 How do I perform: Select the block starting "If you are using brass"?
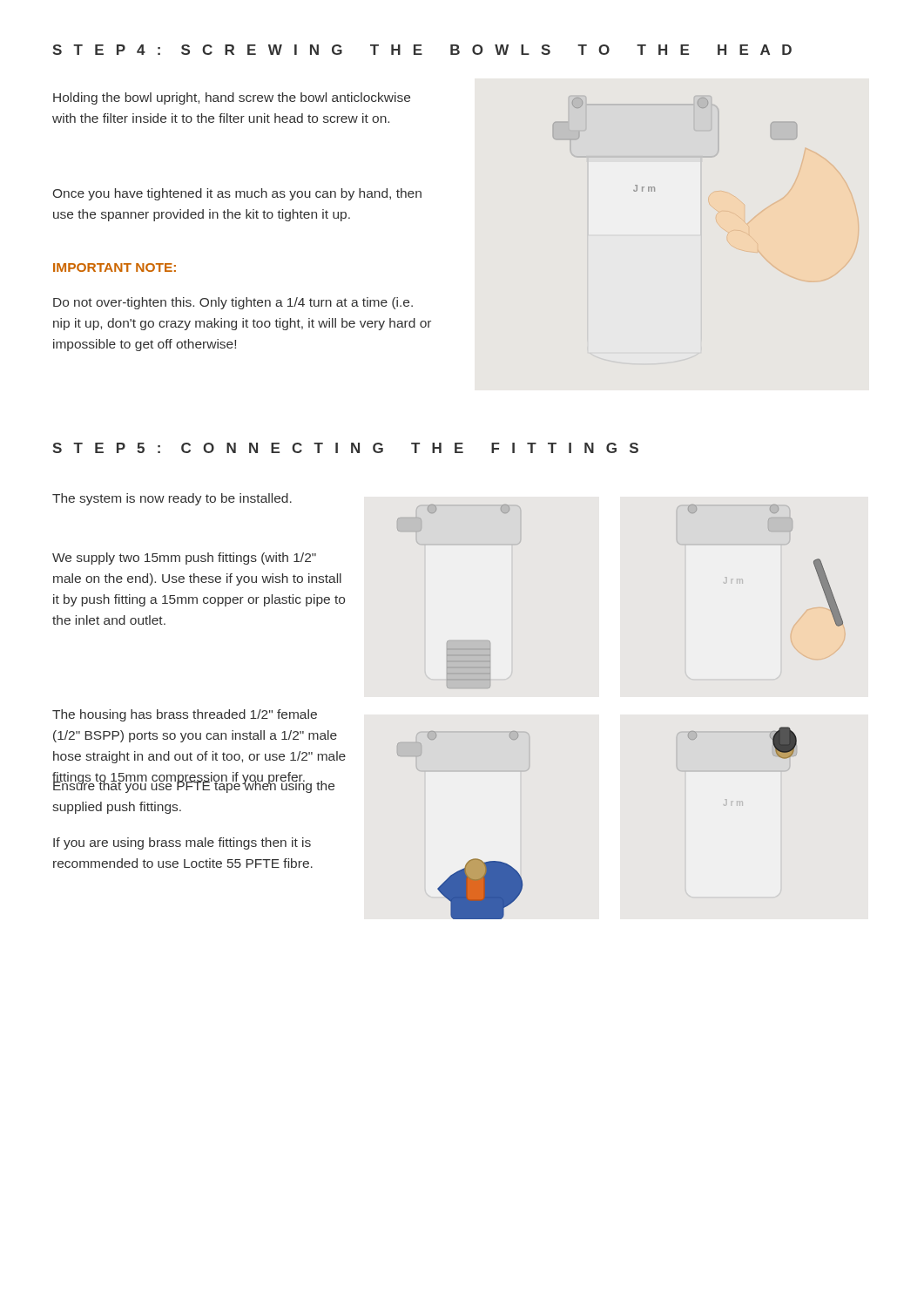tap(183, 853)
